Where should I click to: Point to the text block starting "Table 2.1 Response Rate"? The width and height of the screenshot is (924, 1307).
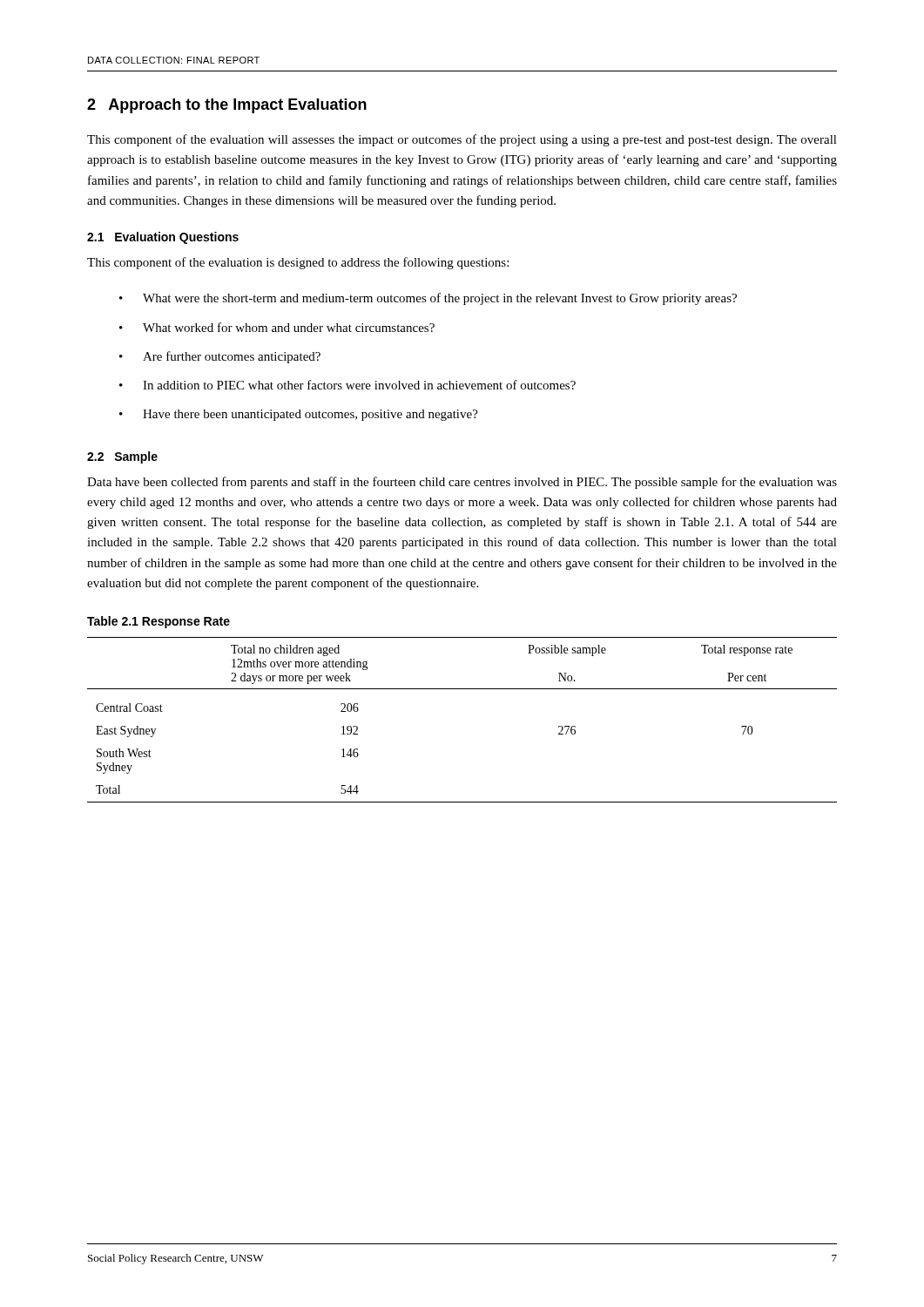[158, 621]
